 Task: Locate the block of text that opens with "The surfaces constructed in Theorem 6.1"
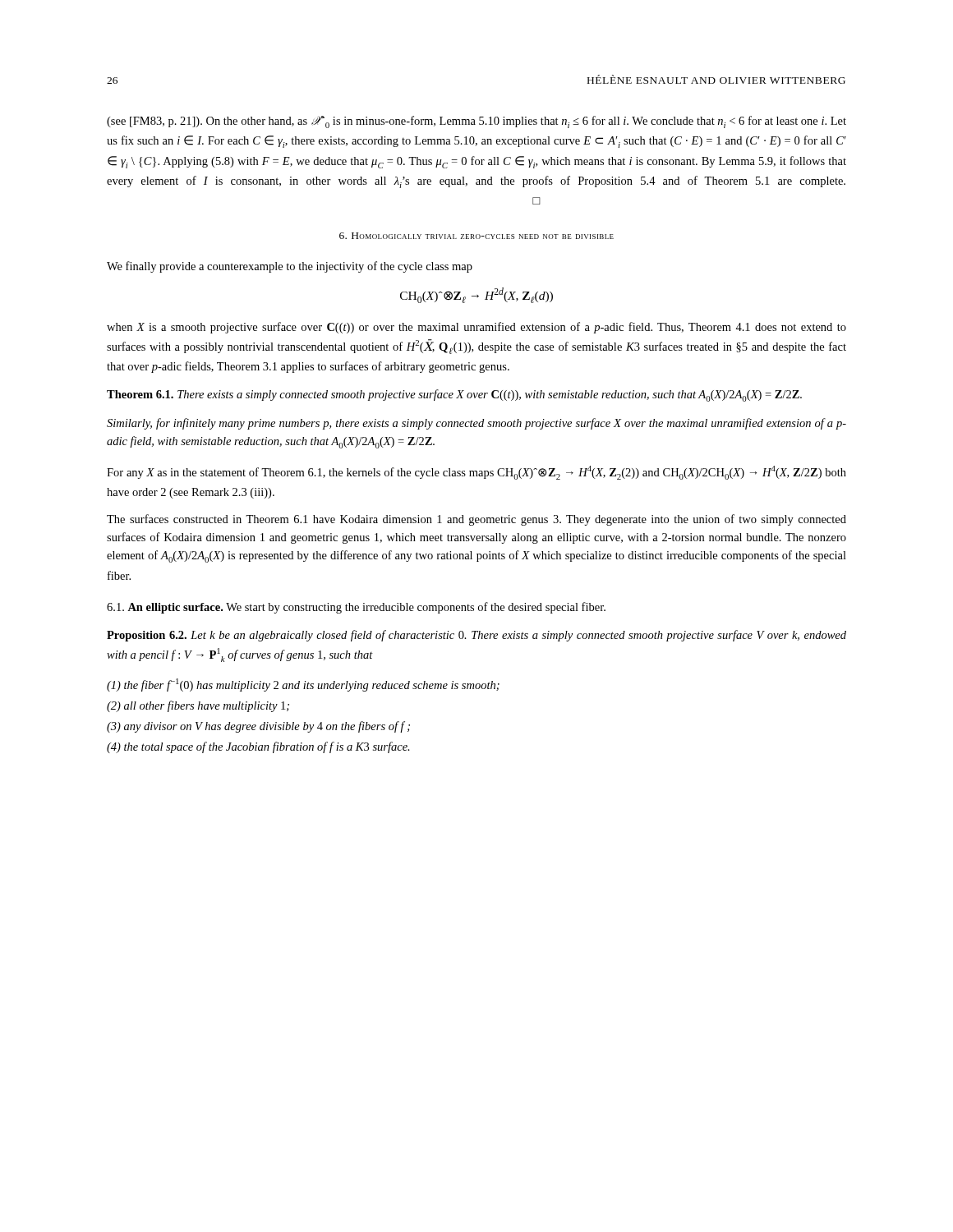(476, 547)
